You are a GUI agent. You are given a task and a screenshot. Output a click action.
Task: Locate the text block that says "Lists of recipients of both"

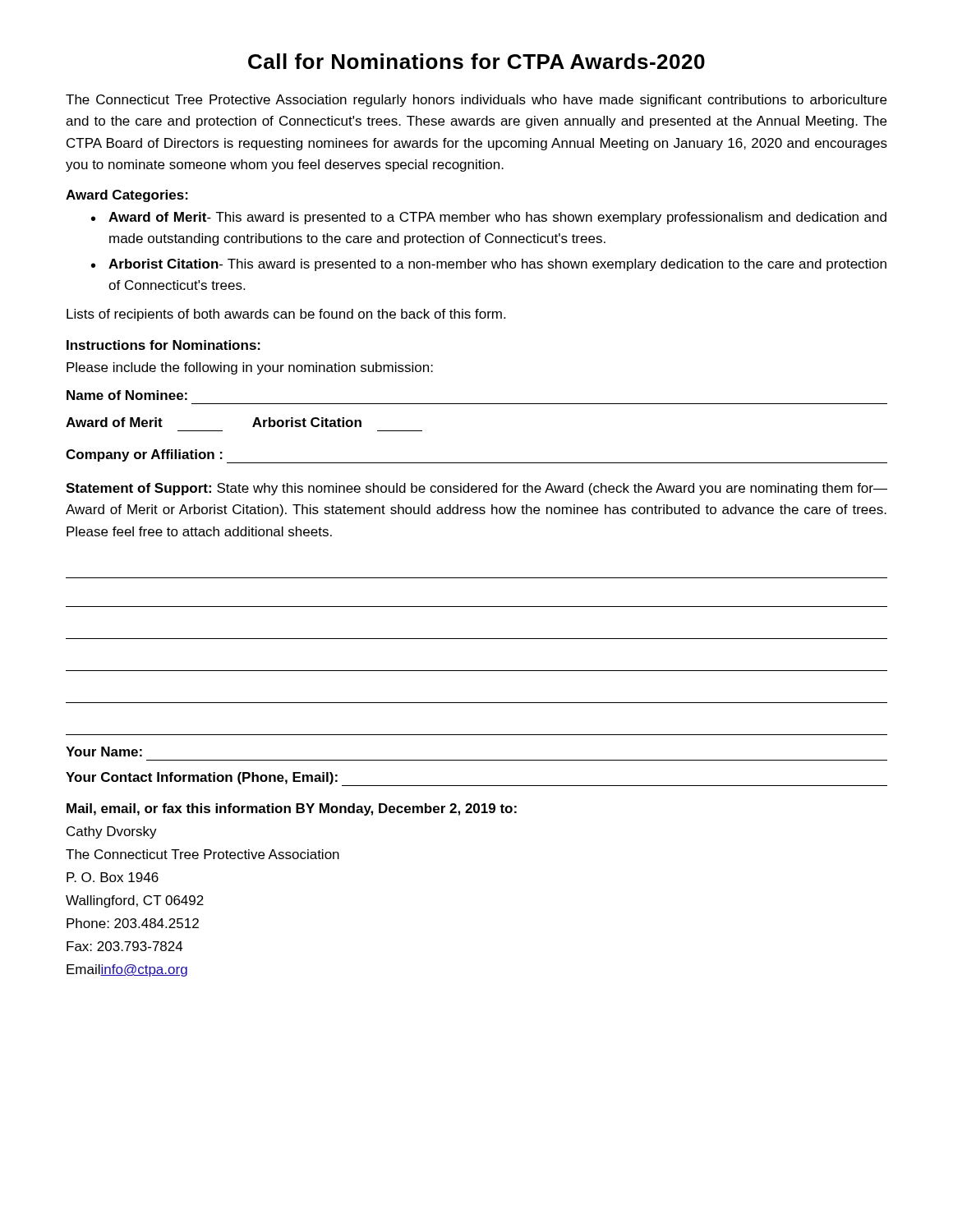click(x=286, y=314)
